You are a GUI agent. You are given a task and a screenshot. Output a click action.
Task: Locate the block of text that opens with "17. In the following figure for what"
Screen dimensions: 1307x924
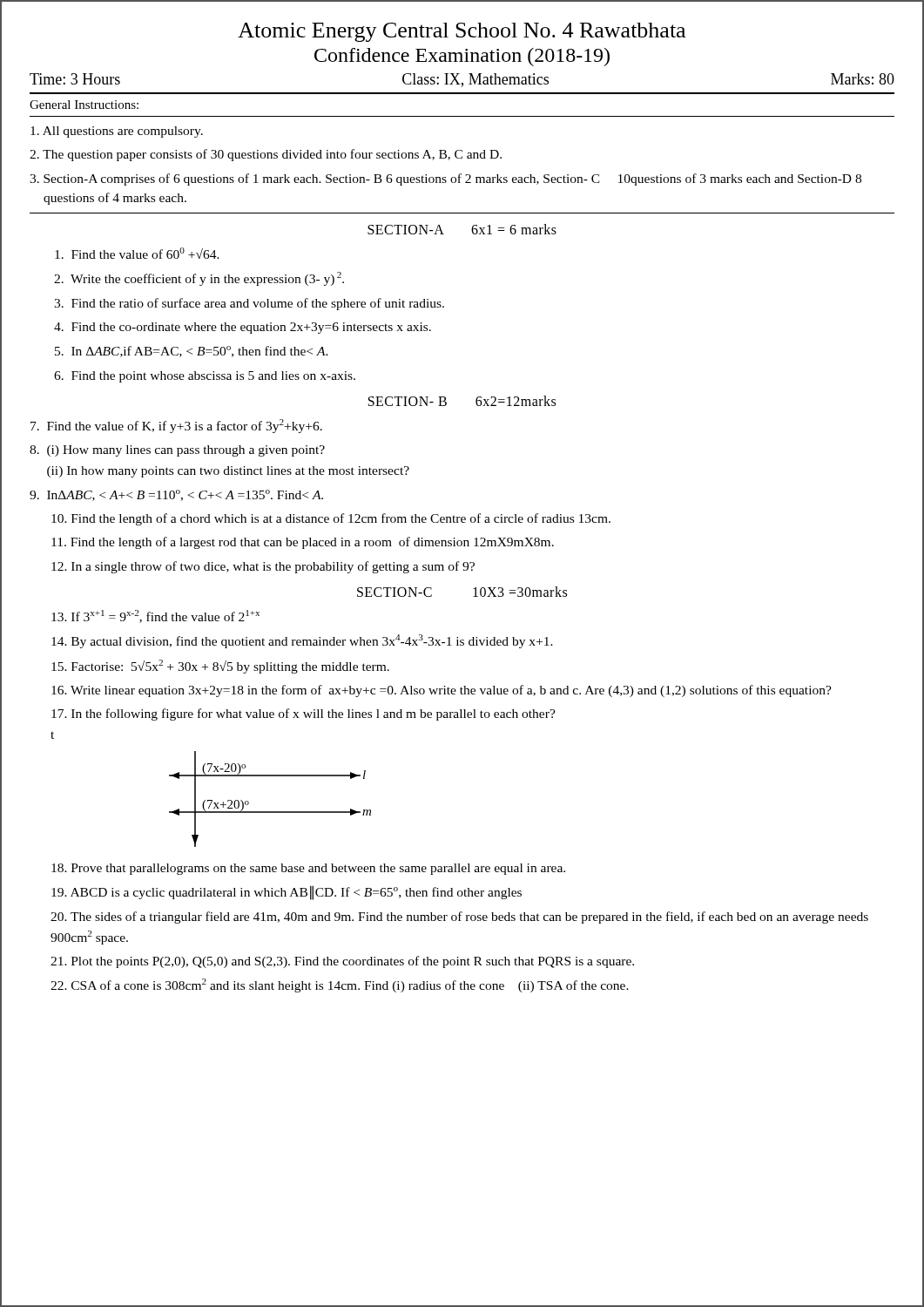point(303,724)
